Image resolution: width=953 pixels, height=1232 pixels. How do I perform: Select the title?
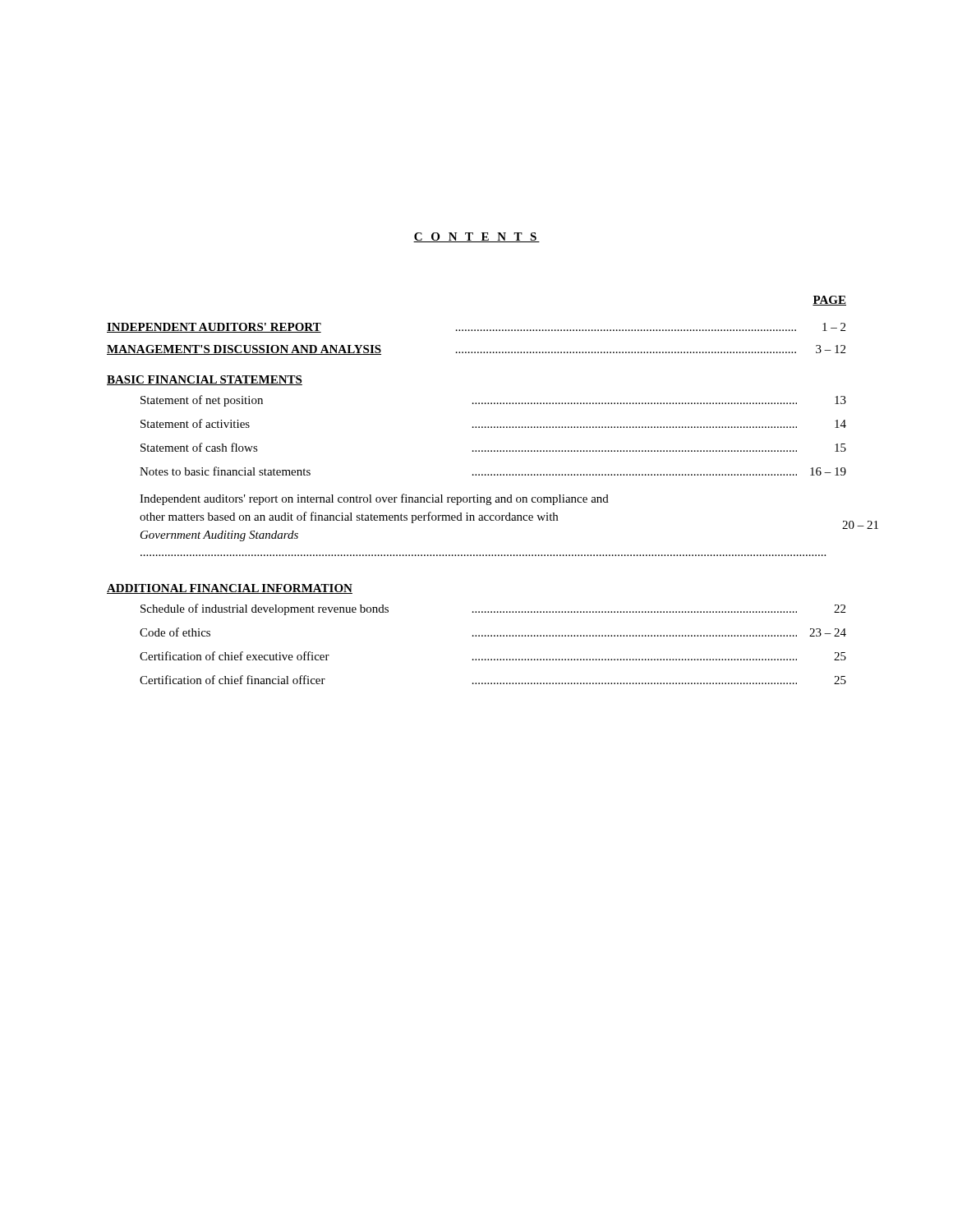476,237
